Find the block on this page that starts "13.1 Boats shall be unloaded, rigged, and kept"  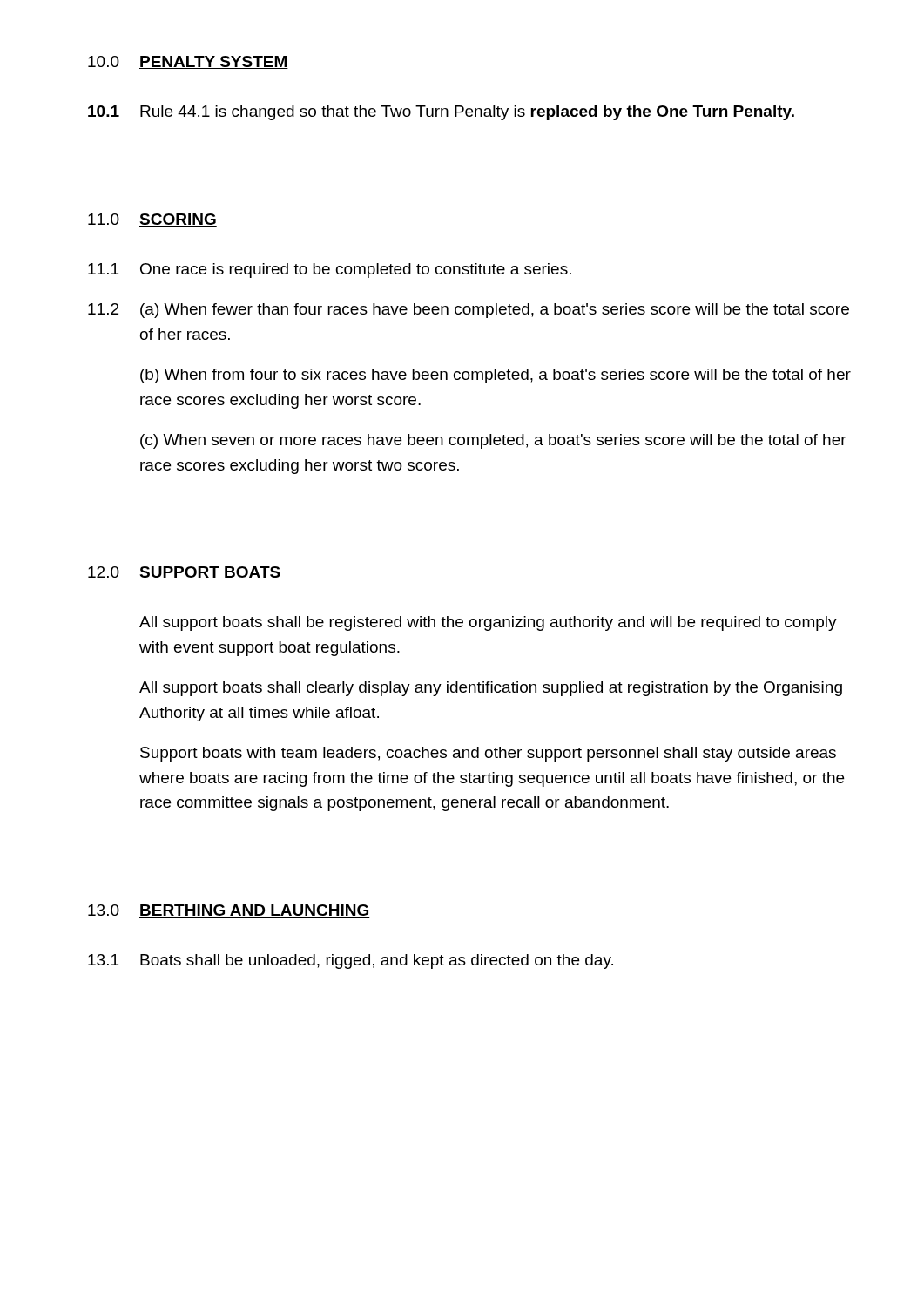click(x=471, y=960)
